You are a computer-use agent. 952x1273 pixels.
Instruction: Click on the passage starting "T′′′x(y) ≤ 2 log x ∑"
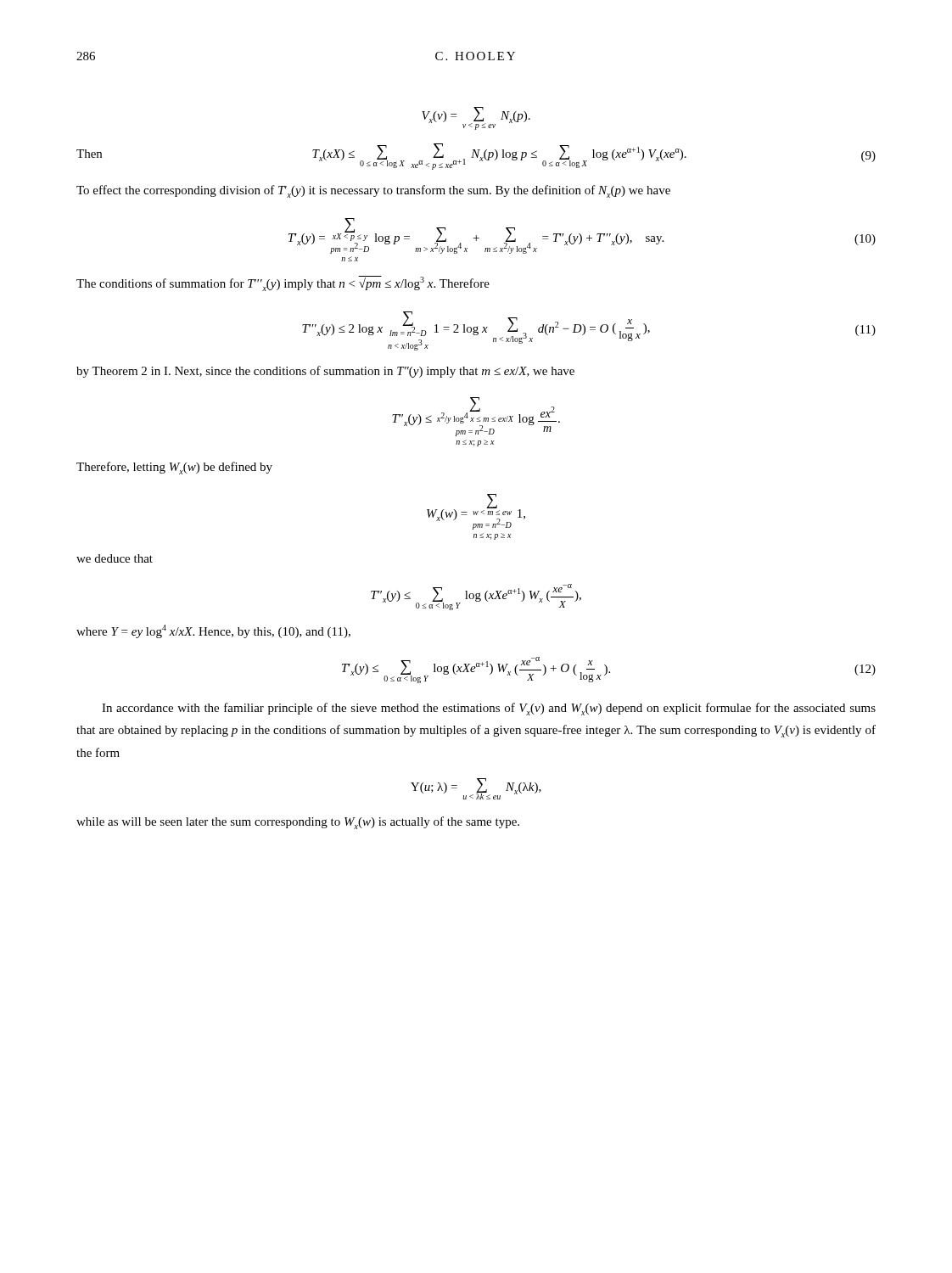589,329
